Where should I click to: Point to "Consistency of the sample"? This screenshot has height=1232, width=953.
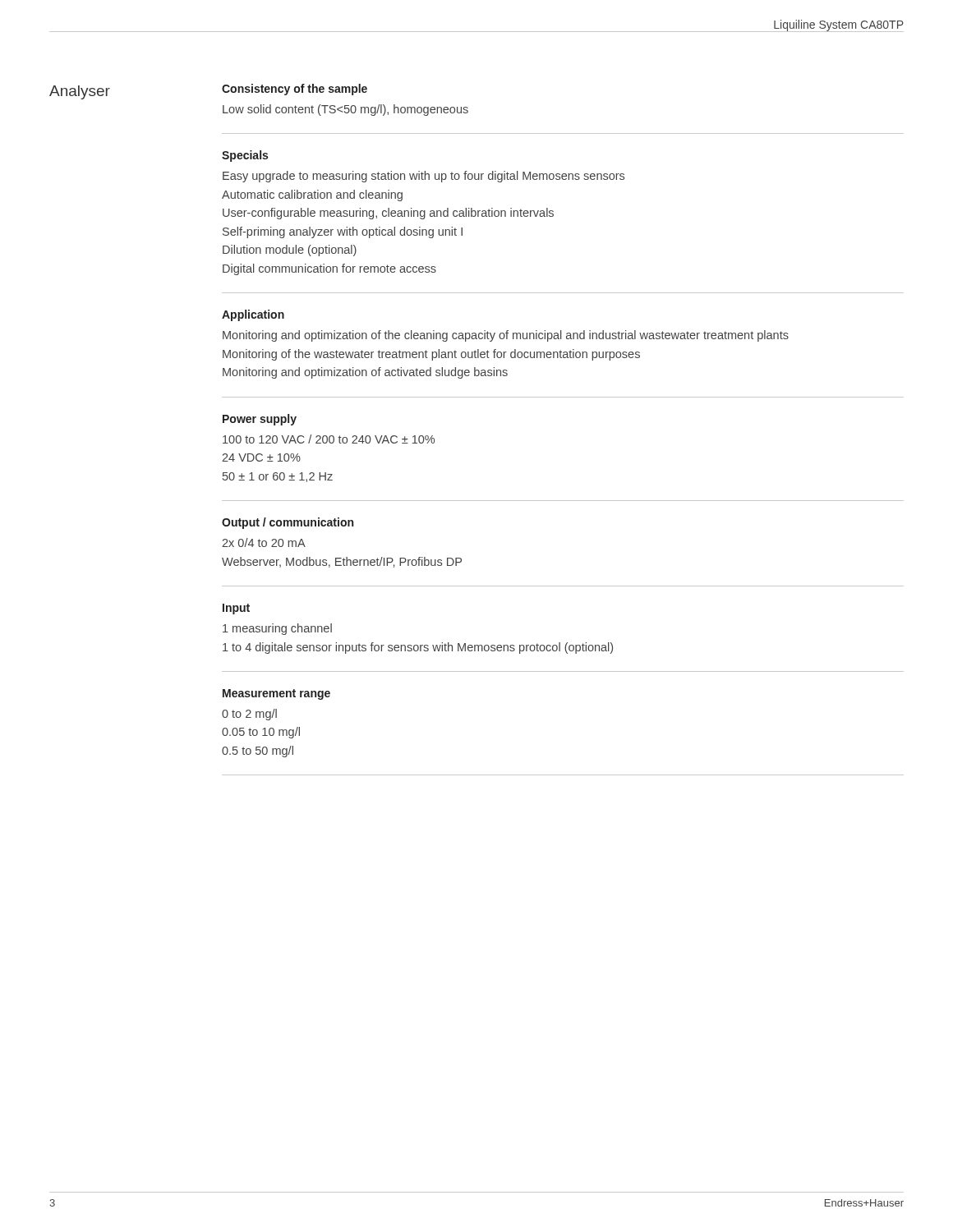coord(295,89)
